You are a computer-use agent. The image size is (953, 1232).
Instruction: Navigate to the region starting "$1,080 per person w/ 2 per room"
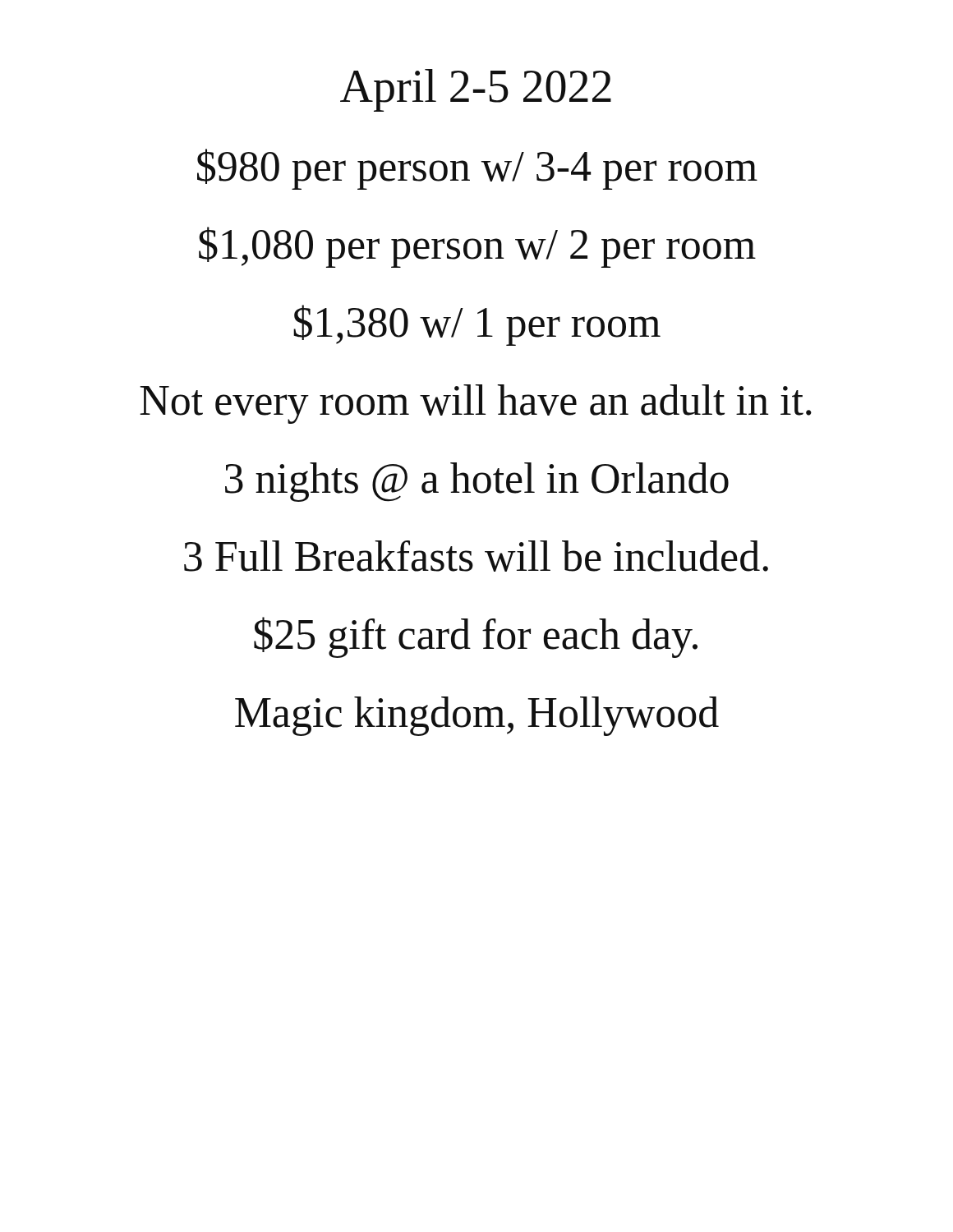(476, 244)
